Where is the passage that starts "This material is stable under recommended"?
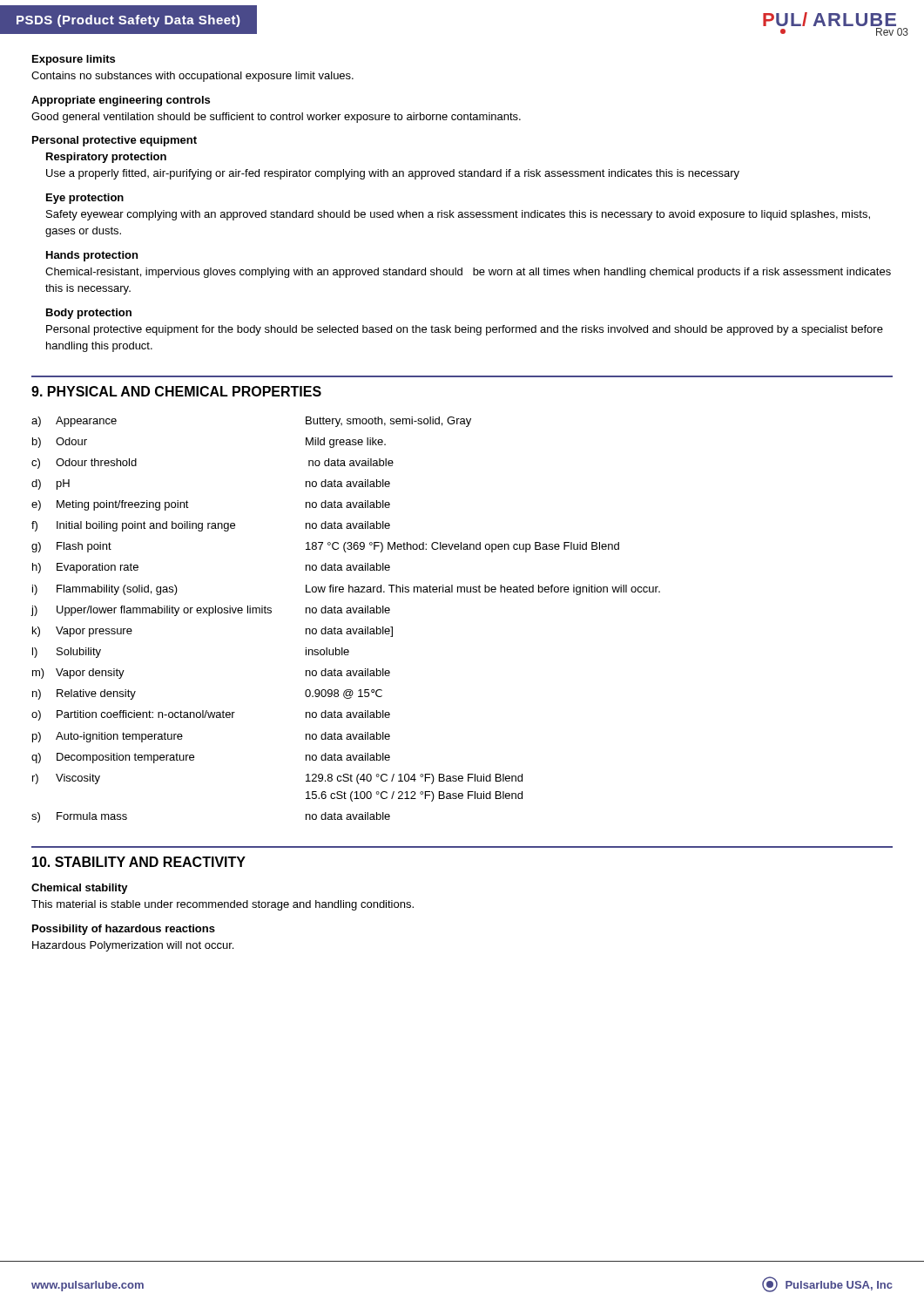The image size is (924, 1307). pyautogui.click(x=223, y=904)
